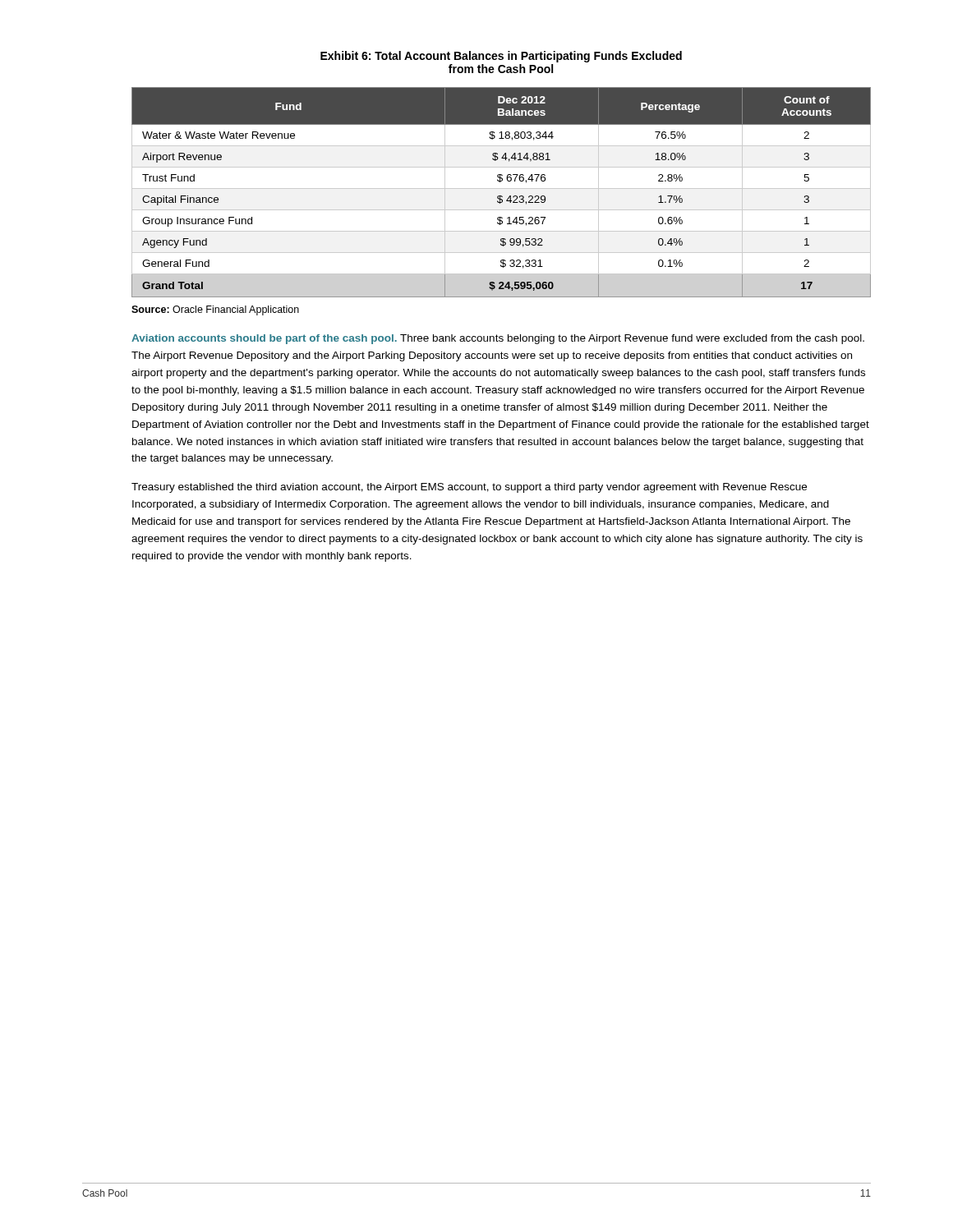Viewport: 953px width, 1232px height.
Task: Locate the block of text that opens with "Treasury established the"
Action: click(x=497, y=521)
